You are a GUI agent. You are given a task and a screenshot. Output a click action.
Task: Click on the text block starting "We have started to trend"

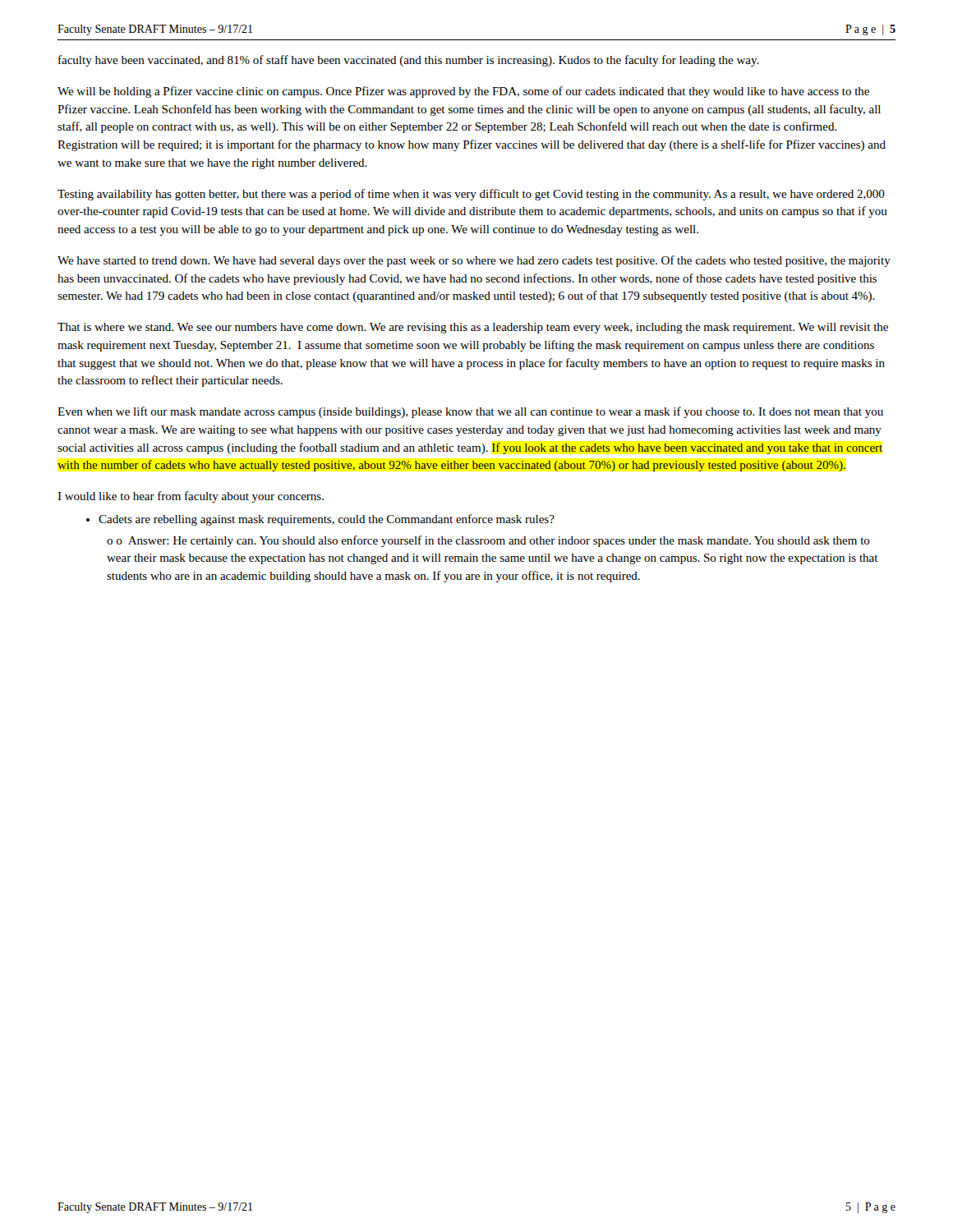click(x=474, y=278)
